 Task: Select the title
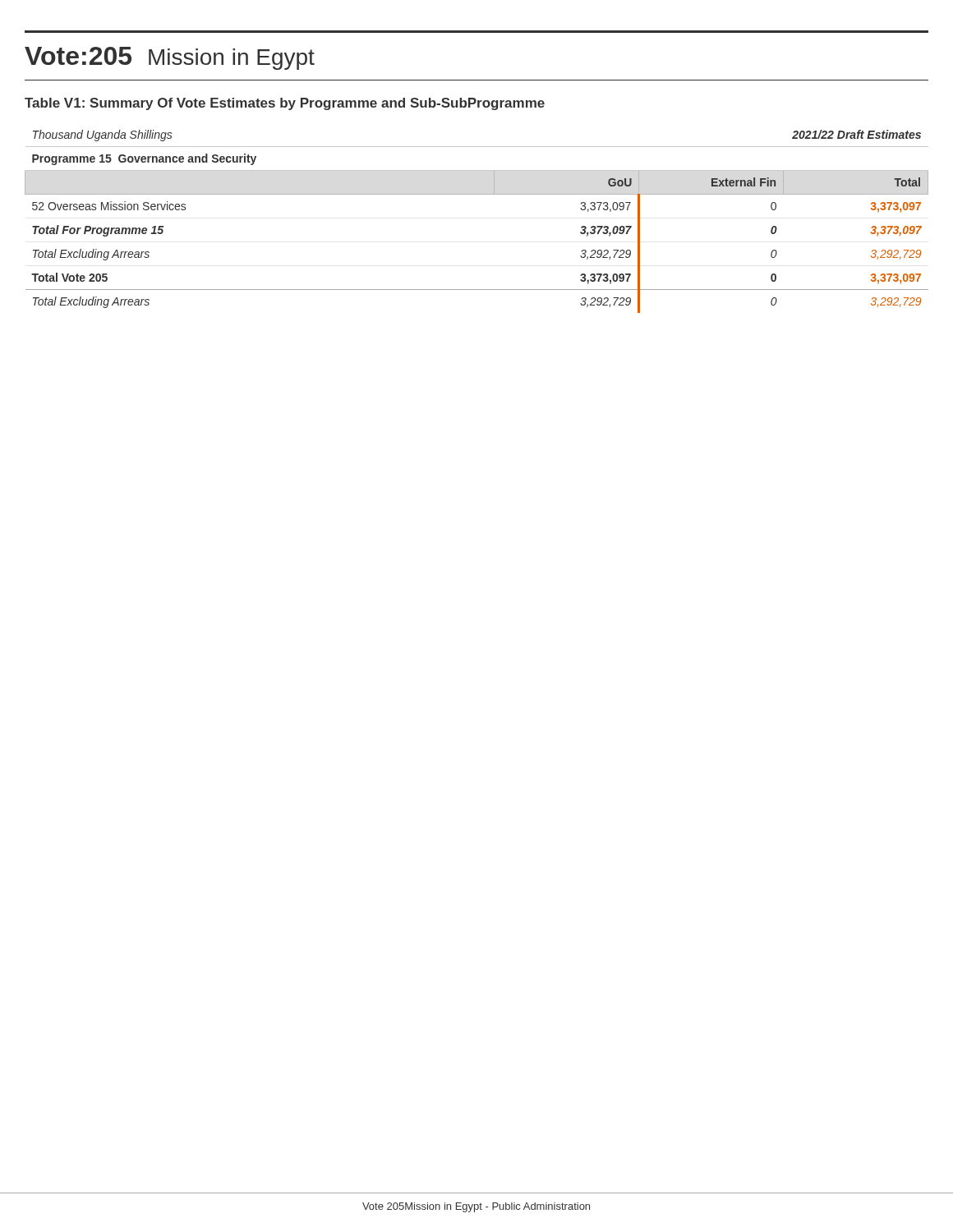tap(170, 56)
